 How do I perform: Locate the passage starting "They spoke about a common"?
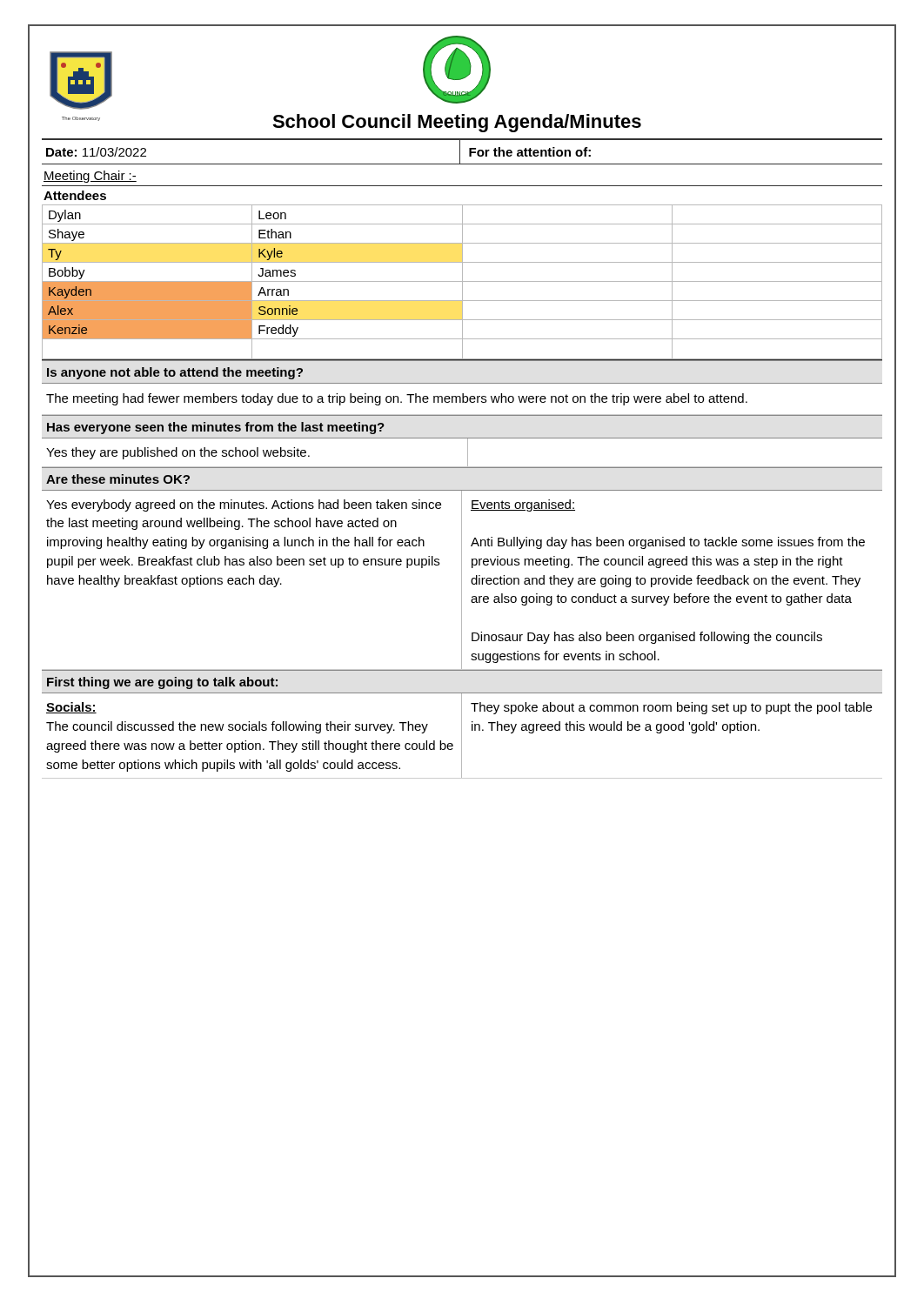672,717
